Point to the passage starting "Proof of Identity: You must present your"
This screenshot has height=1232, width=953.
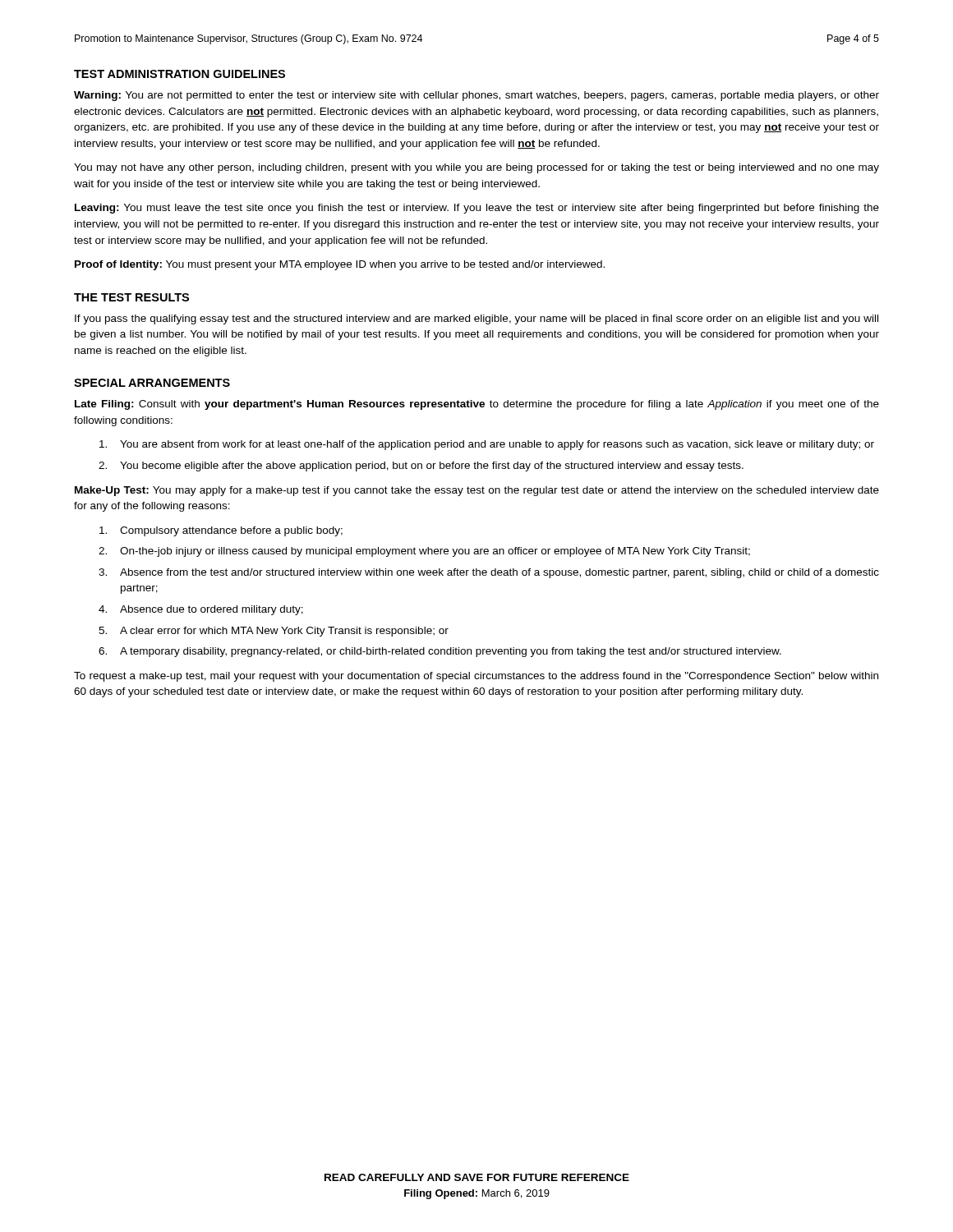tap(340, 264)
